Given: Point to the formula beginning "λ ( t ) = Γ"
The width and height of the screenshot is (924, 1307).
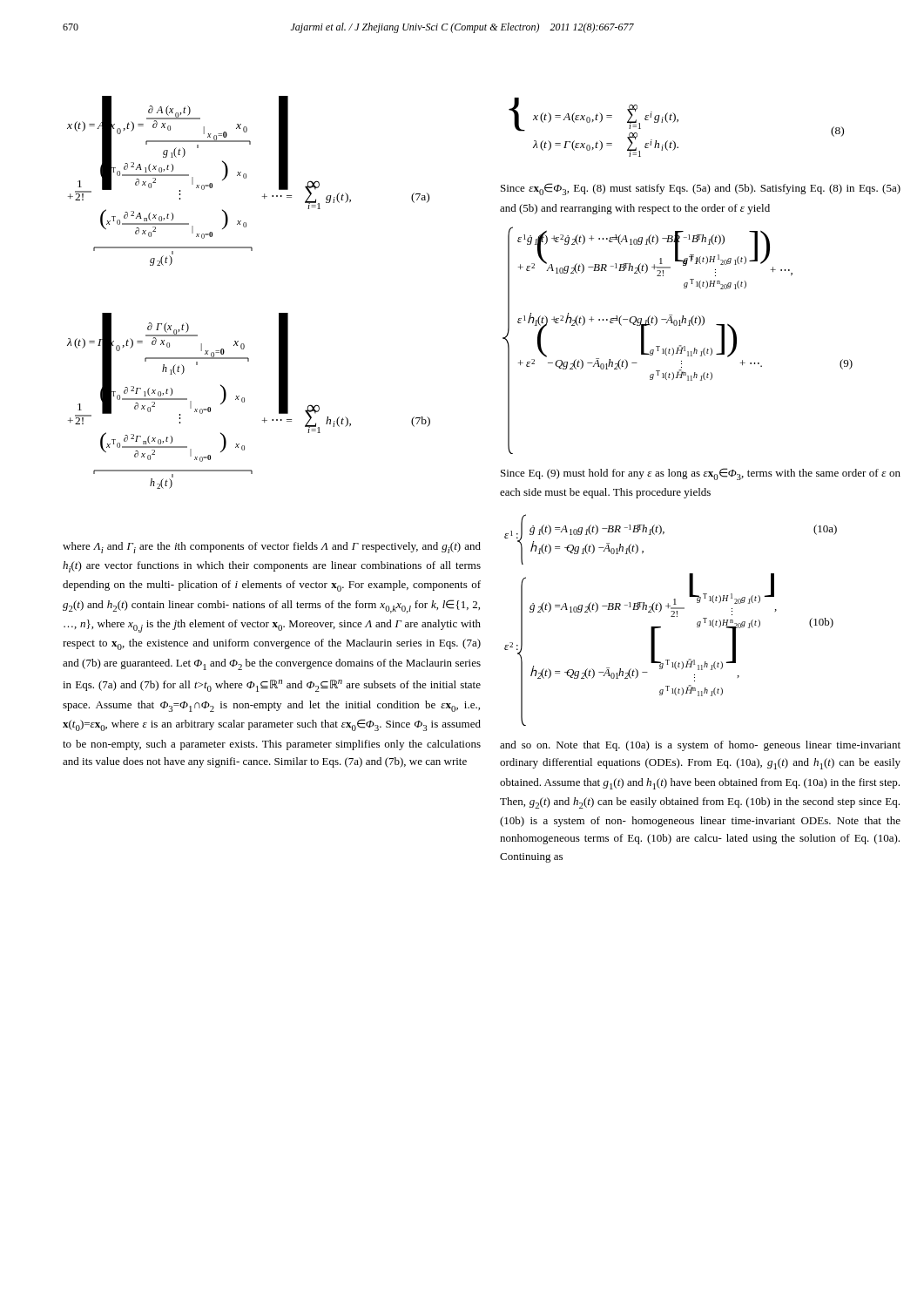Looking at the screenshot, I should 257,420.
